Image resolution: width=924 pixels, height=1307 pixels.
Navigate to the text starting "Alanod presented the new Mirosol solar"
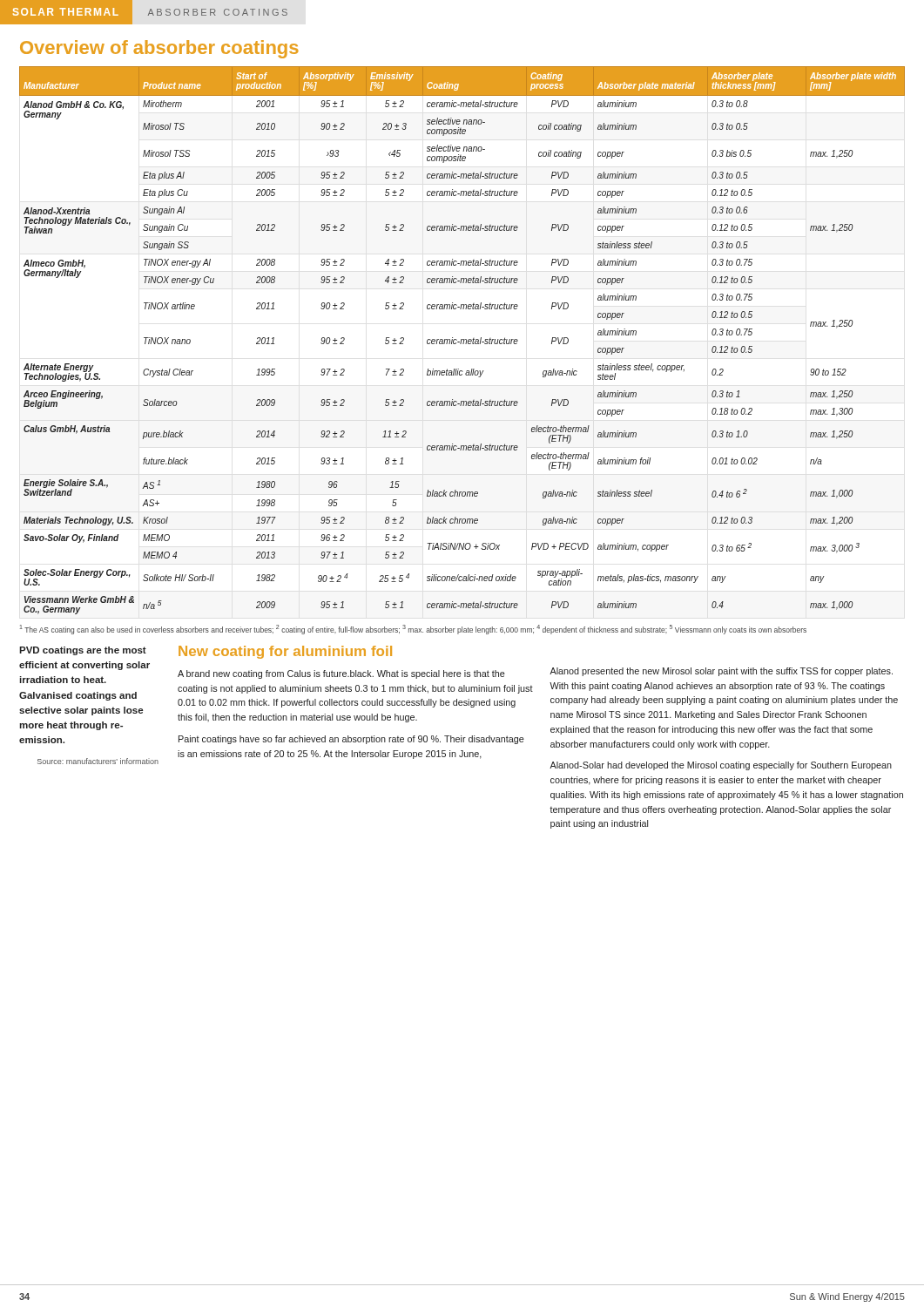(724, 707)
